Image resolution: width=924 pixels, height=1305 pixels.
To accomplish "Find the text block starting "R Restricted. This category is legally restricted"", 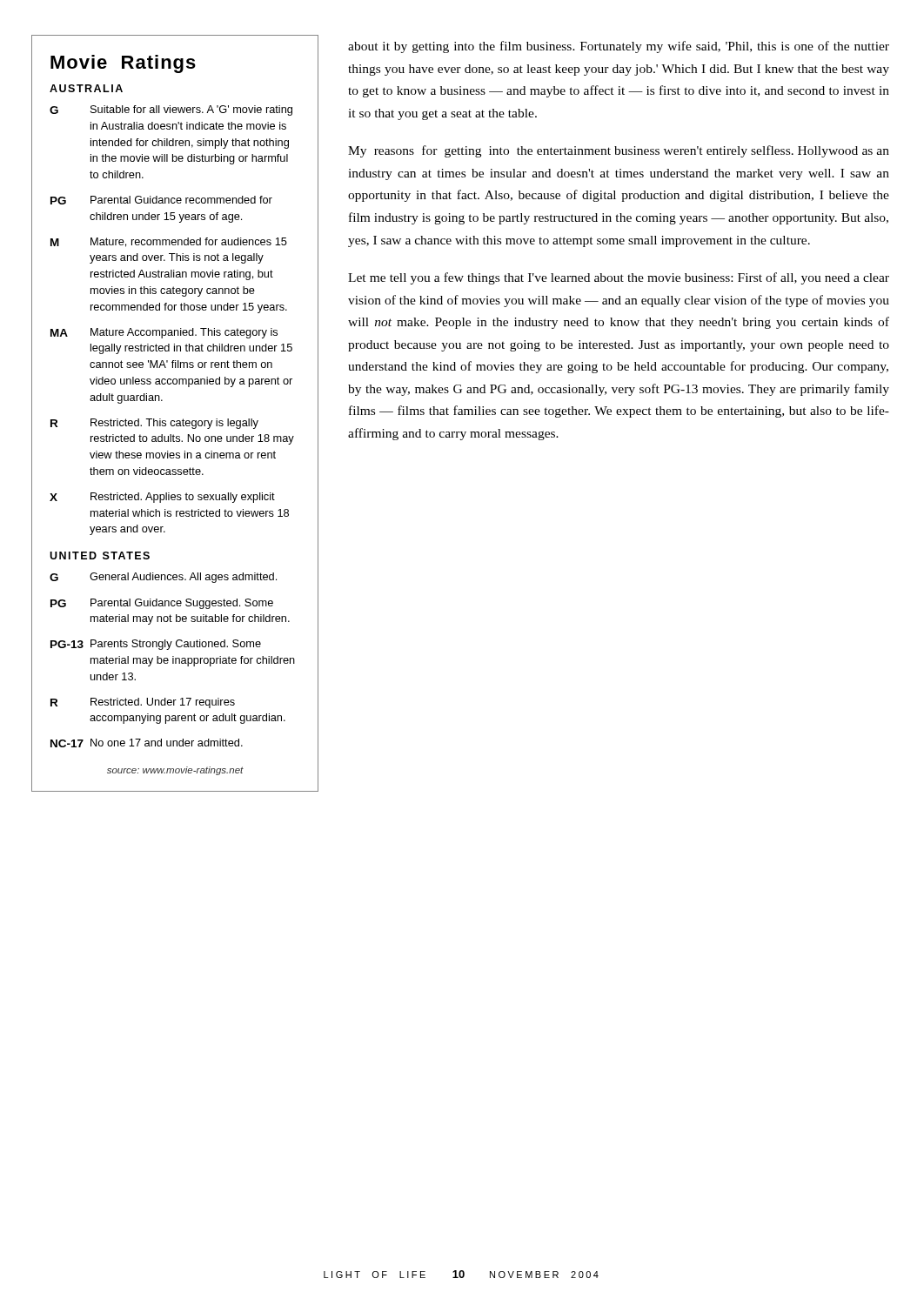I will [175, 447].
